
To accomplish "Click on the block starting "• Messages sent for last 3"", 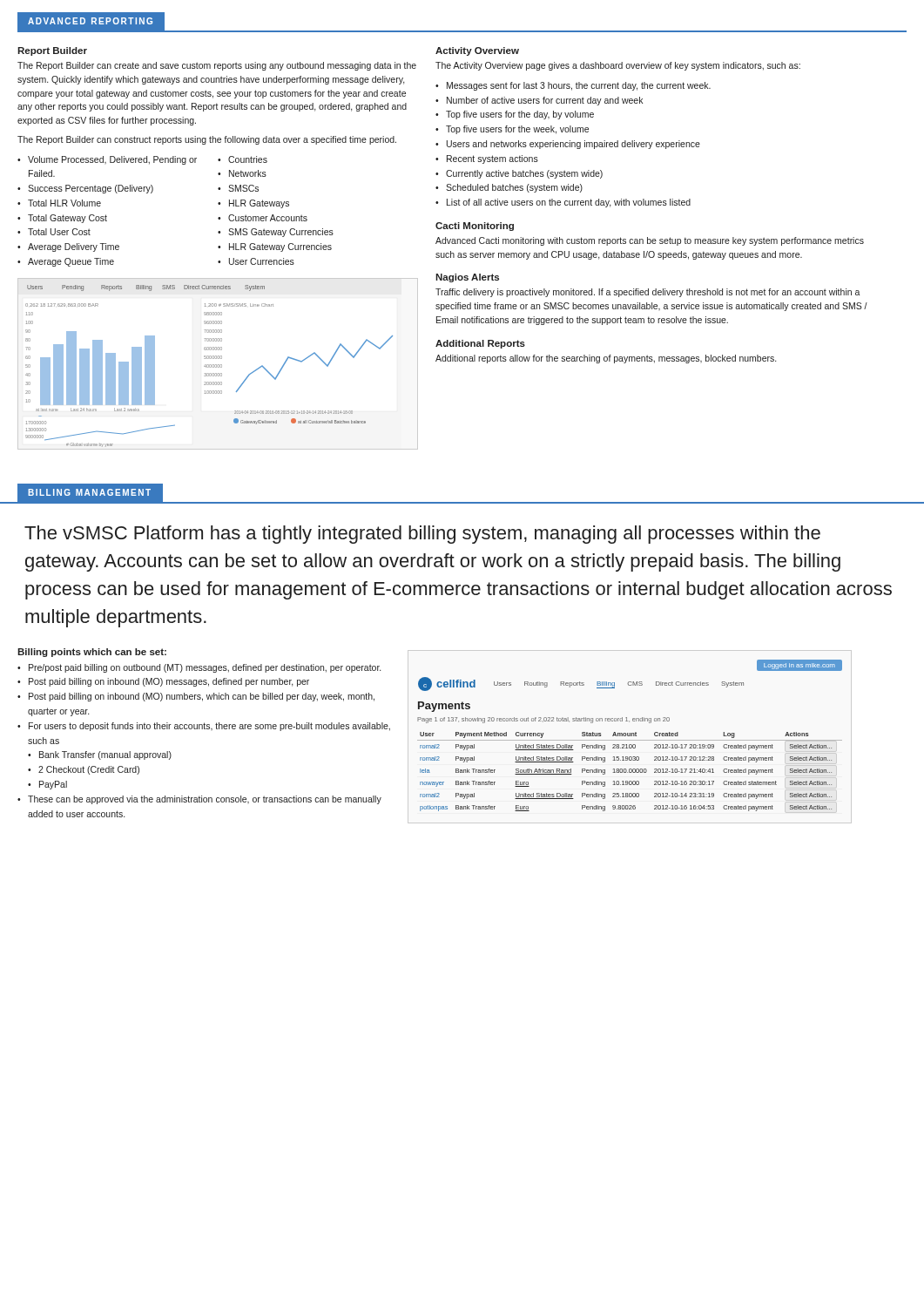I will click(653, 85).
